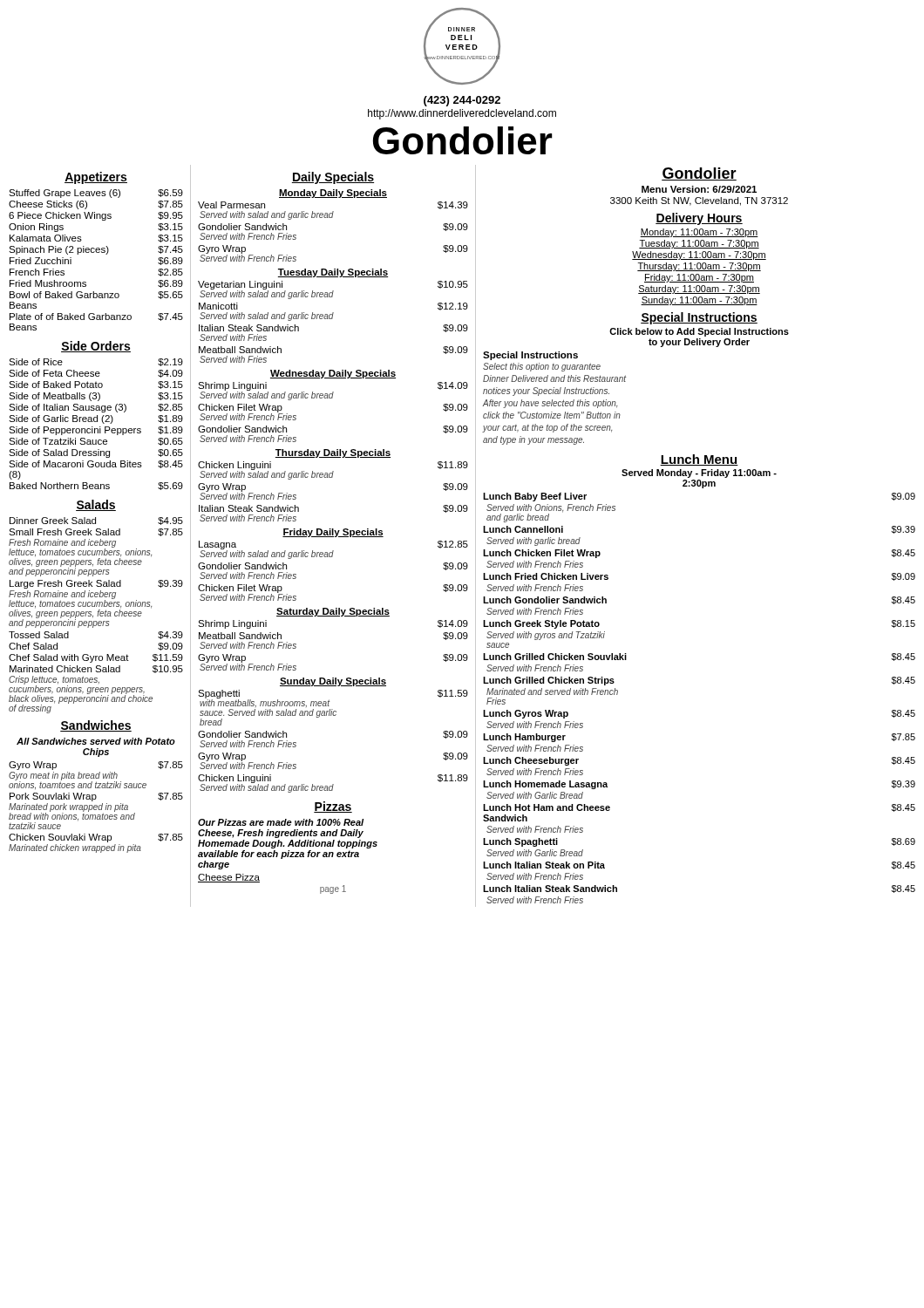Locate the table with the text "Shrimp Linguini$14.09 Served with"
The image size is (924, 1308).
point(333,412)
